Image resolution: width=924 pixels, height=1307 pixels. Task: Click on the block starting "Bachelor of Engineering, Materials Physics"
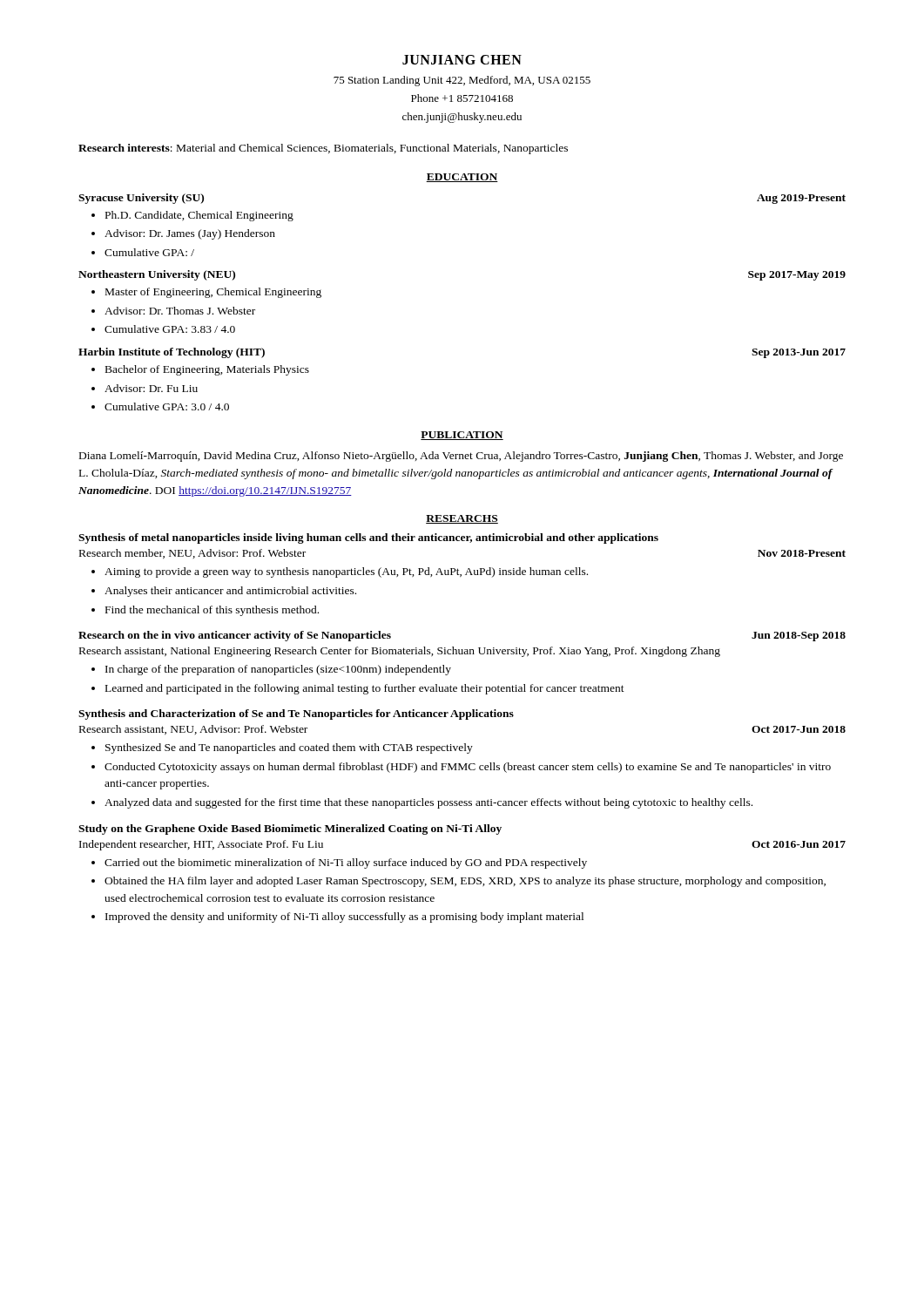207,369
